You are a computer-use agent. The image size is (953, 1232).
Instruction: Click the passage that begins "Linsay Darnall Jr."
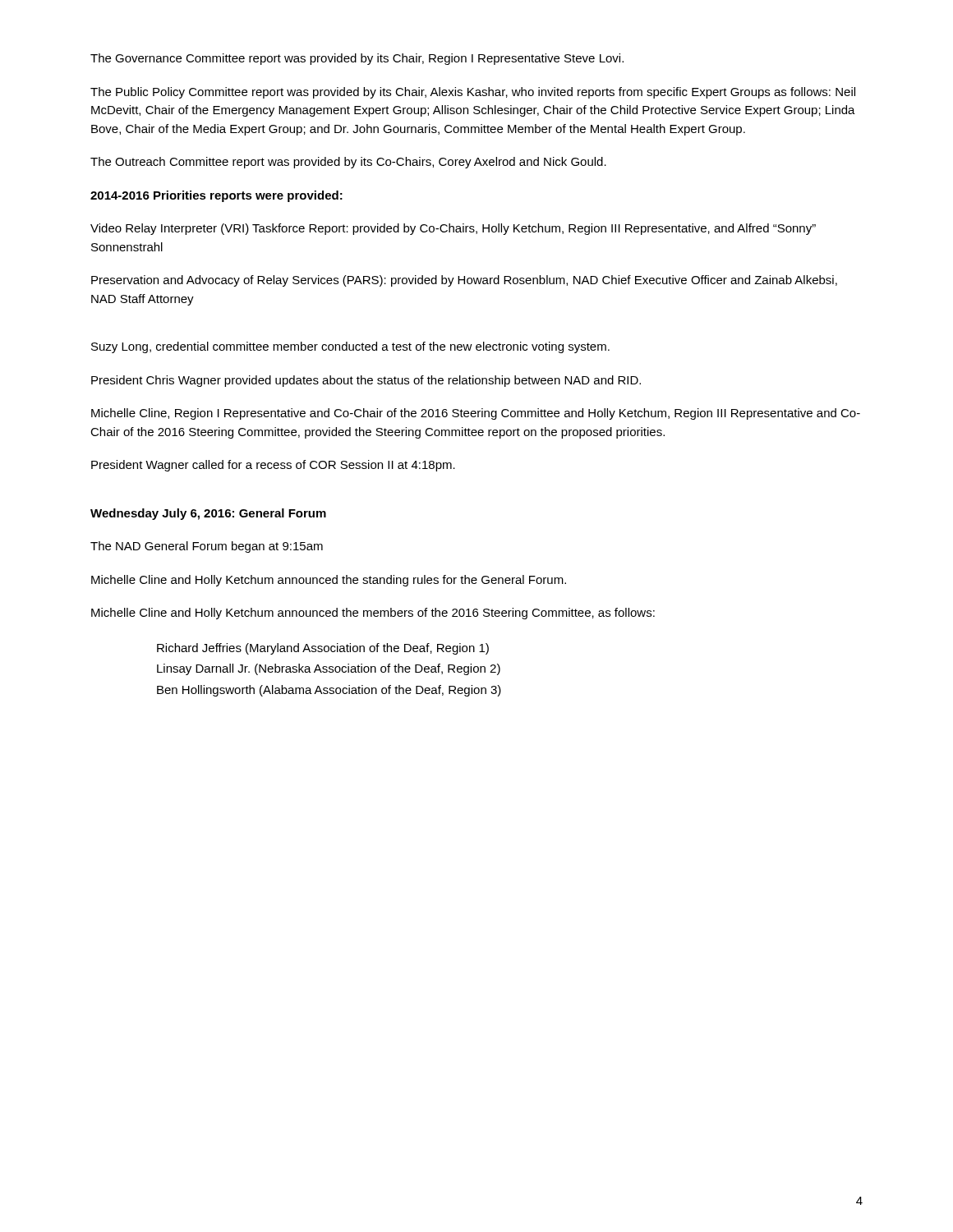[x=328, y=668]
